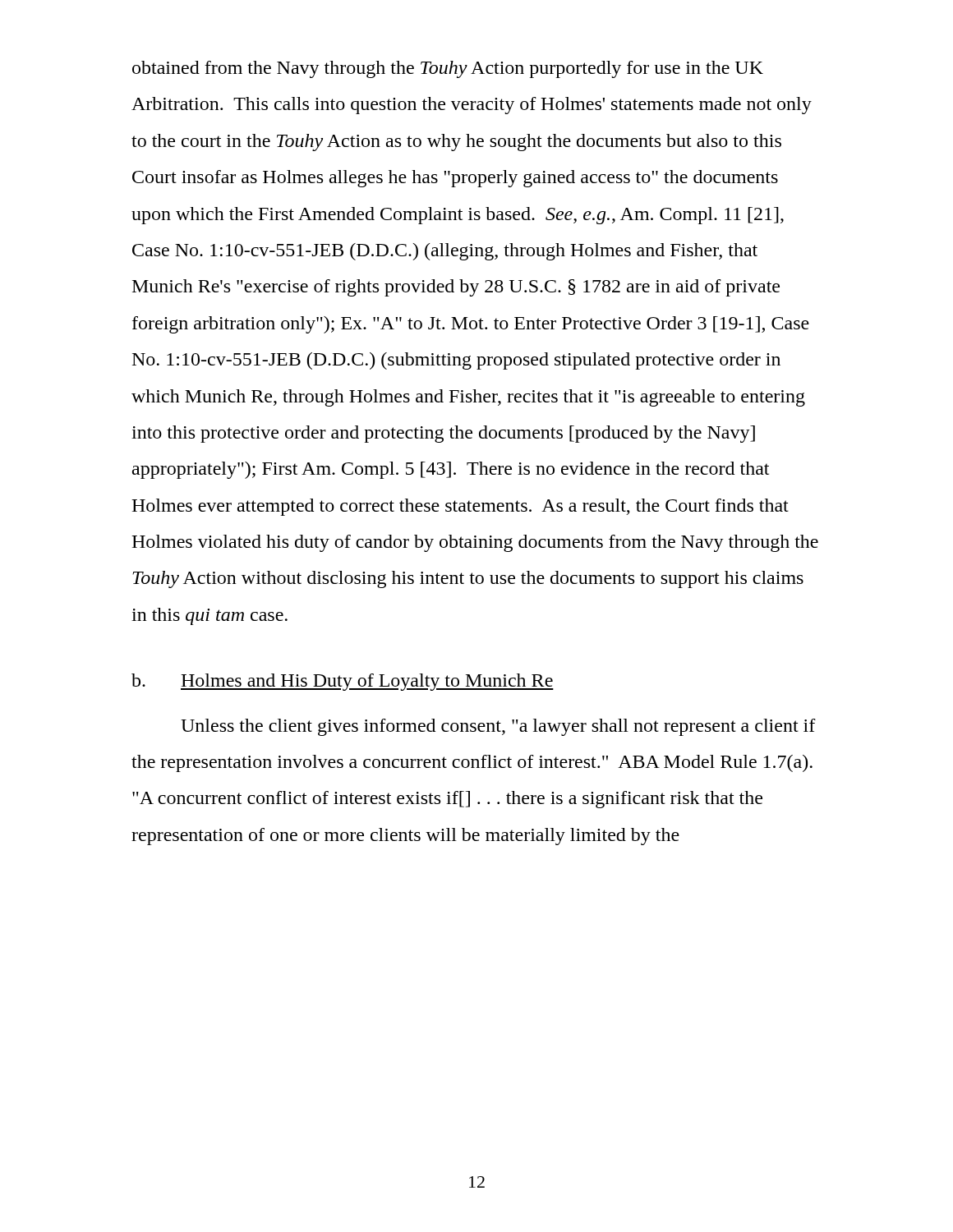
Task: Point to the passage starting "b. Holmes and"
Action: pos(342,680)
